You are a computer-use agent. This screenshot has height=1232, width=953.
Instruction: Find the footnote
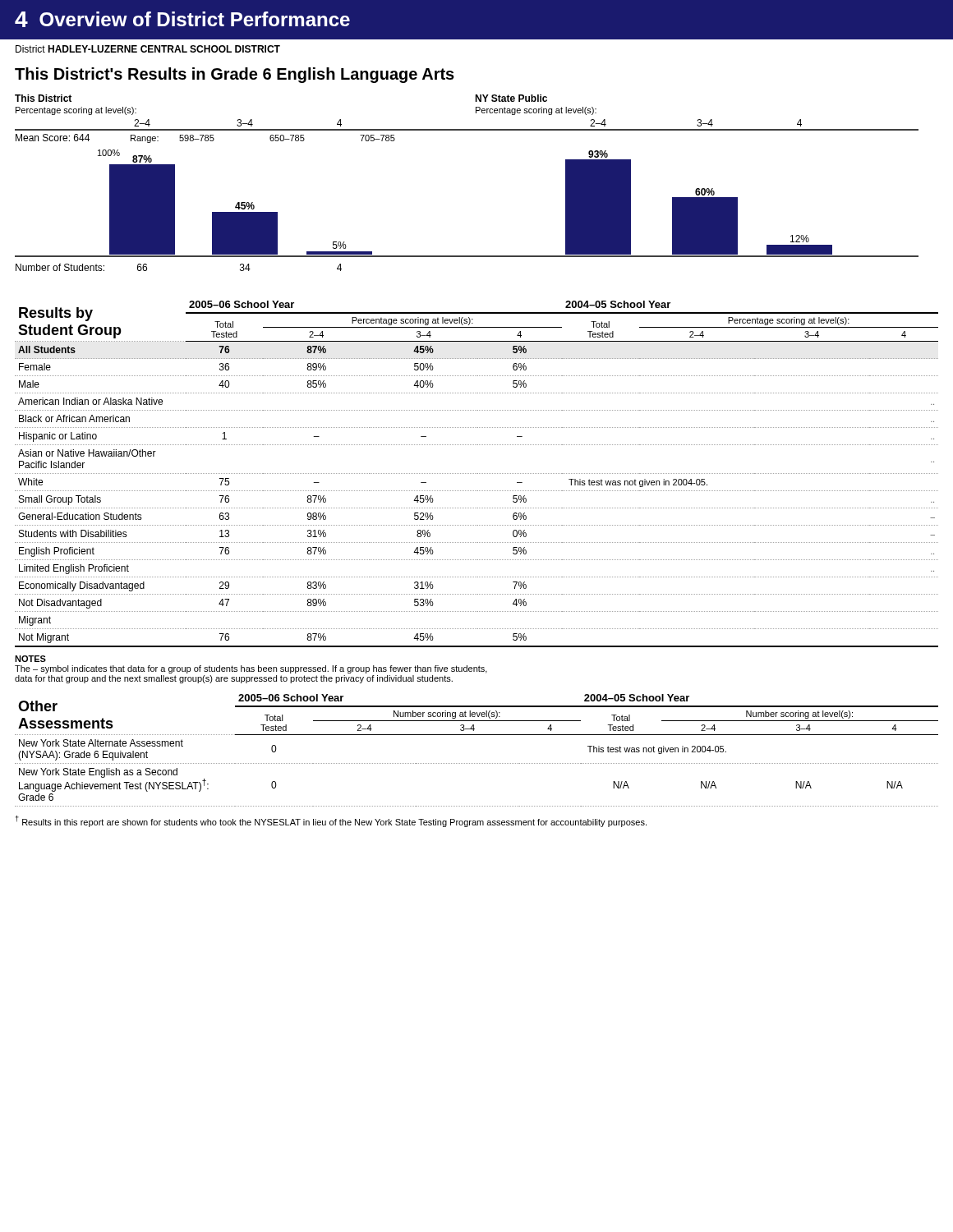pyautogui.click(x=331, y=821)
